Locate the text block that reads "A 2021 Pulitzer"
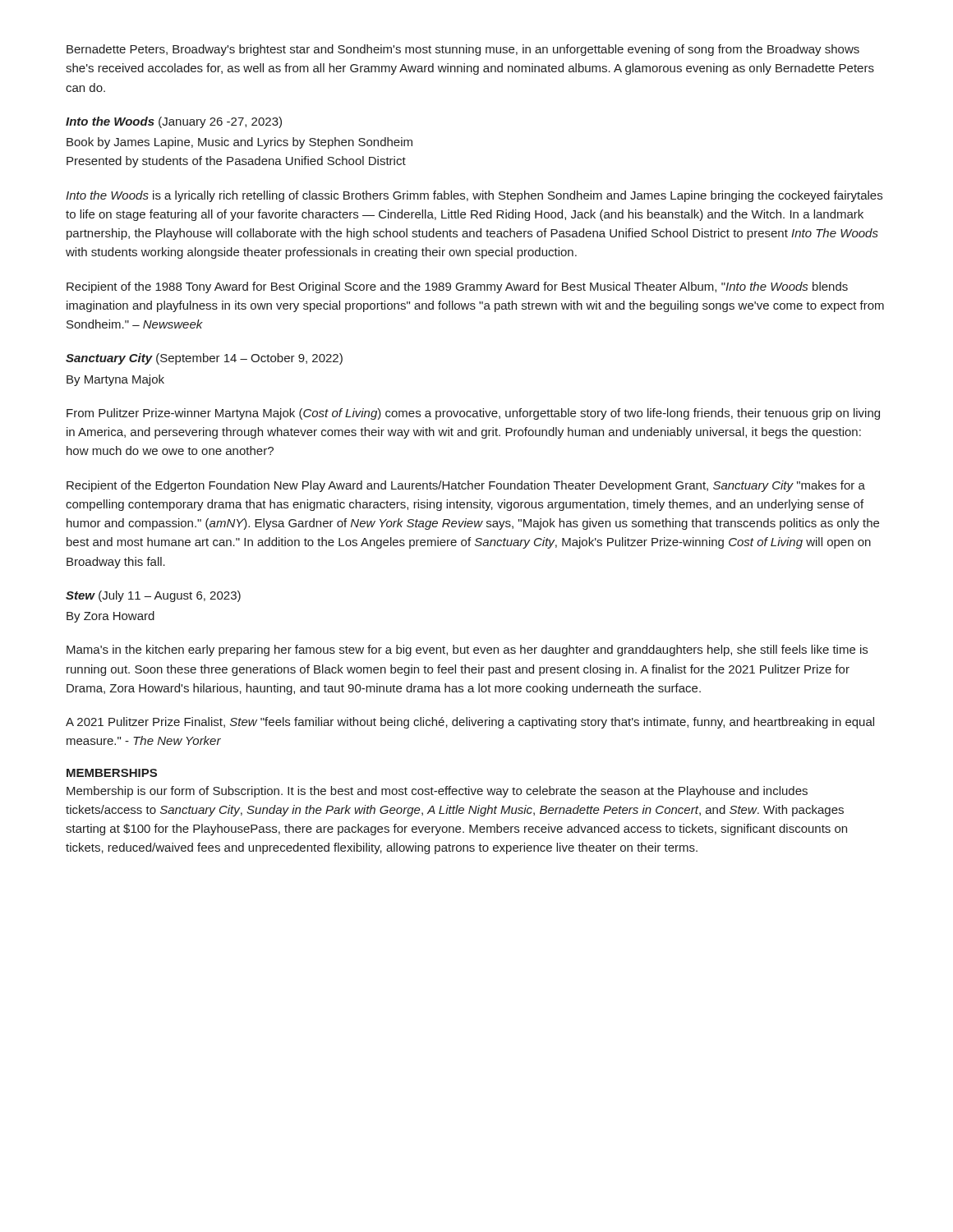953x1232 pixels. [470, 731]
